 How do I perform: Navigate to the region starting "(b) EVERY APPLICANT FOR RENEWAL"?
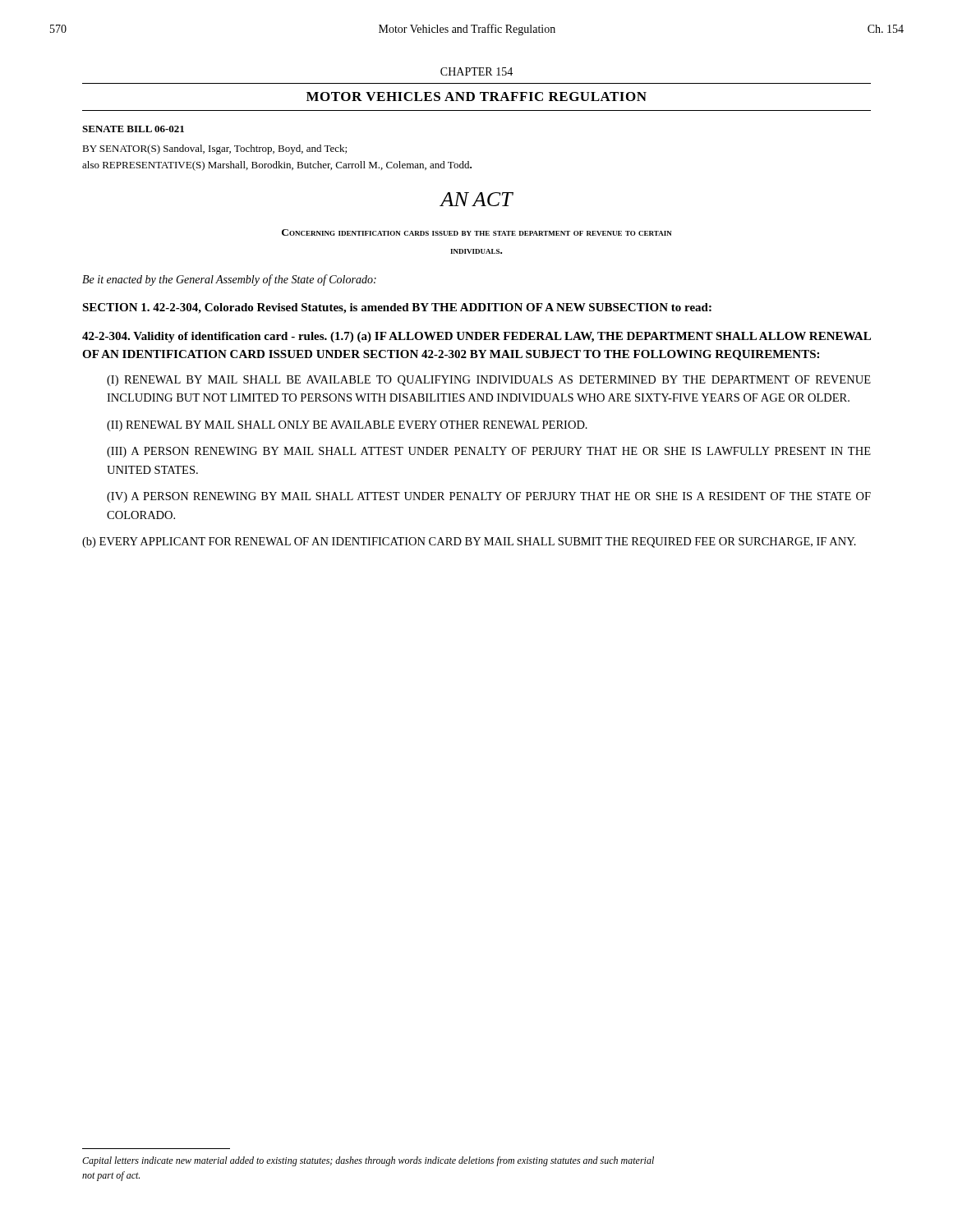tap(469, 541)
